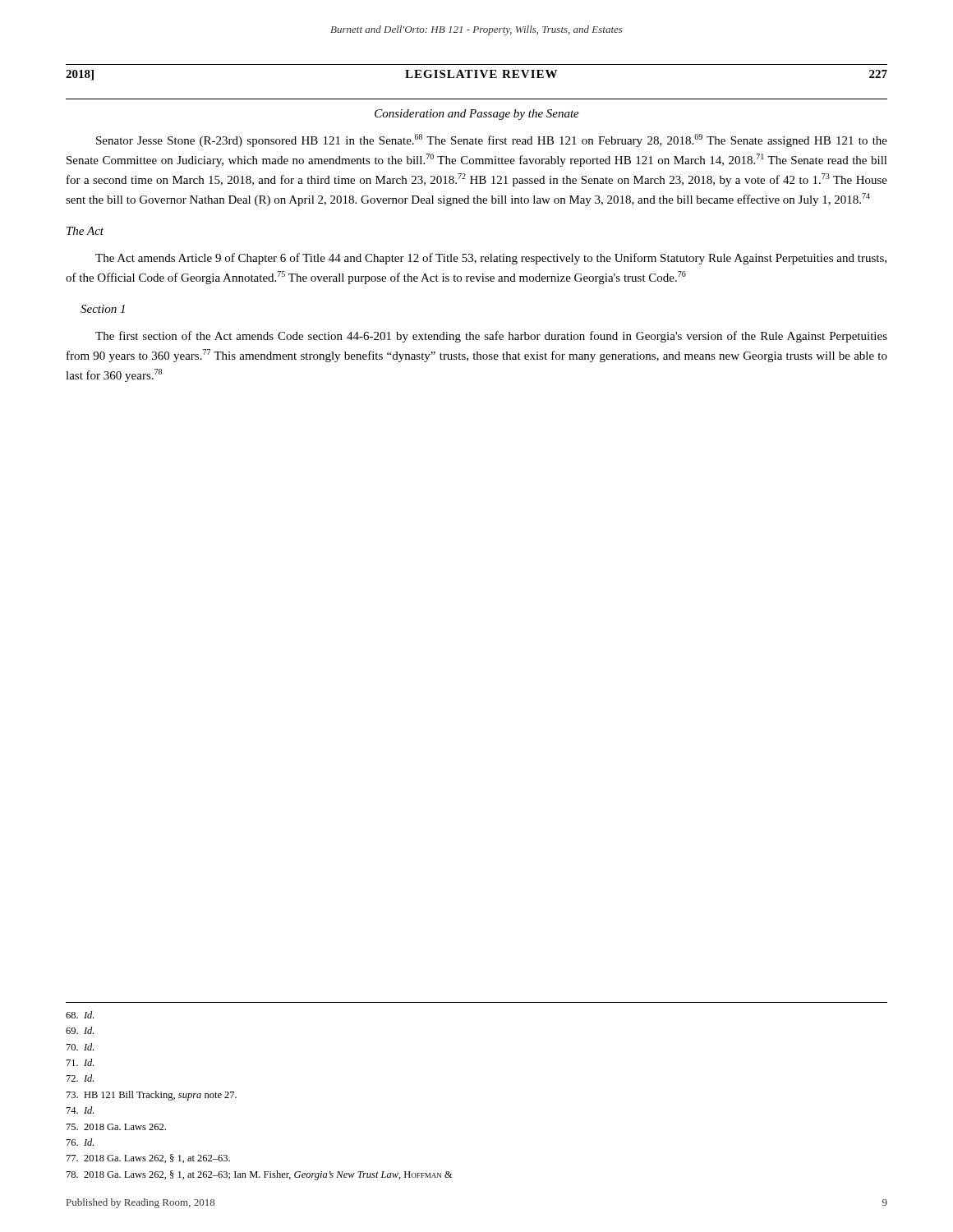Select the region starting "Senator Jesse Stone (R-23rd) sponsored"
953x1232 pixels.
(x=476, y=170)
